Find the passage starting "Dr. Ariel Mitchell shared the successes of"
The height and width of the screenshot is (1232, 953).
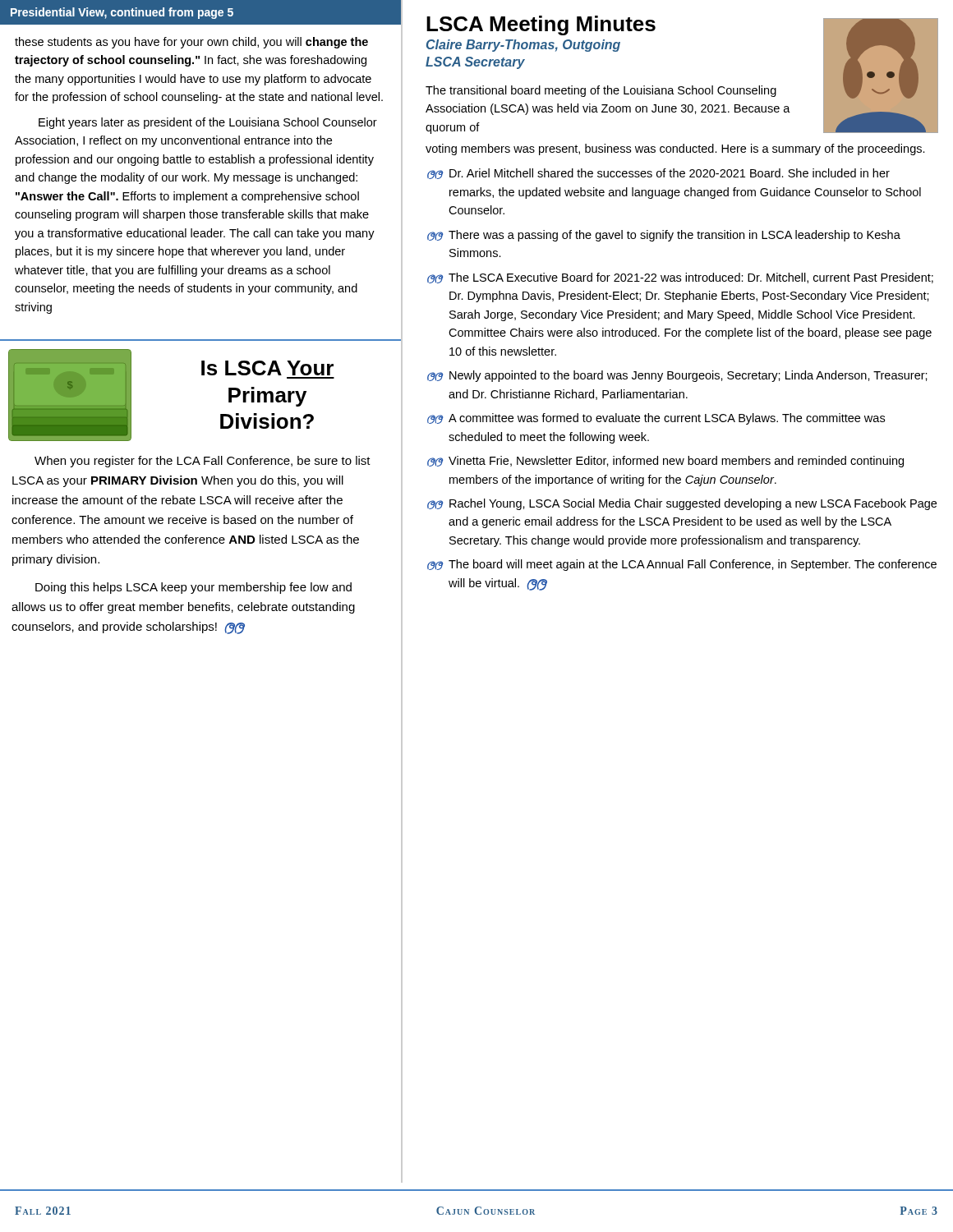674,192
